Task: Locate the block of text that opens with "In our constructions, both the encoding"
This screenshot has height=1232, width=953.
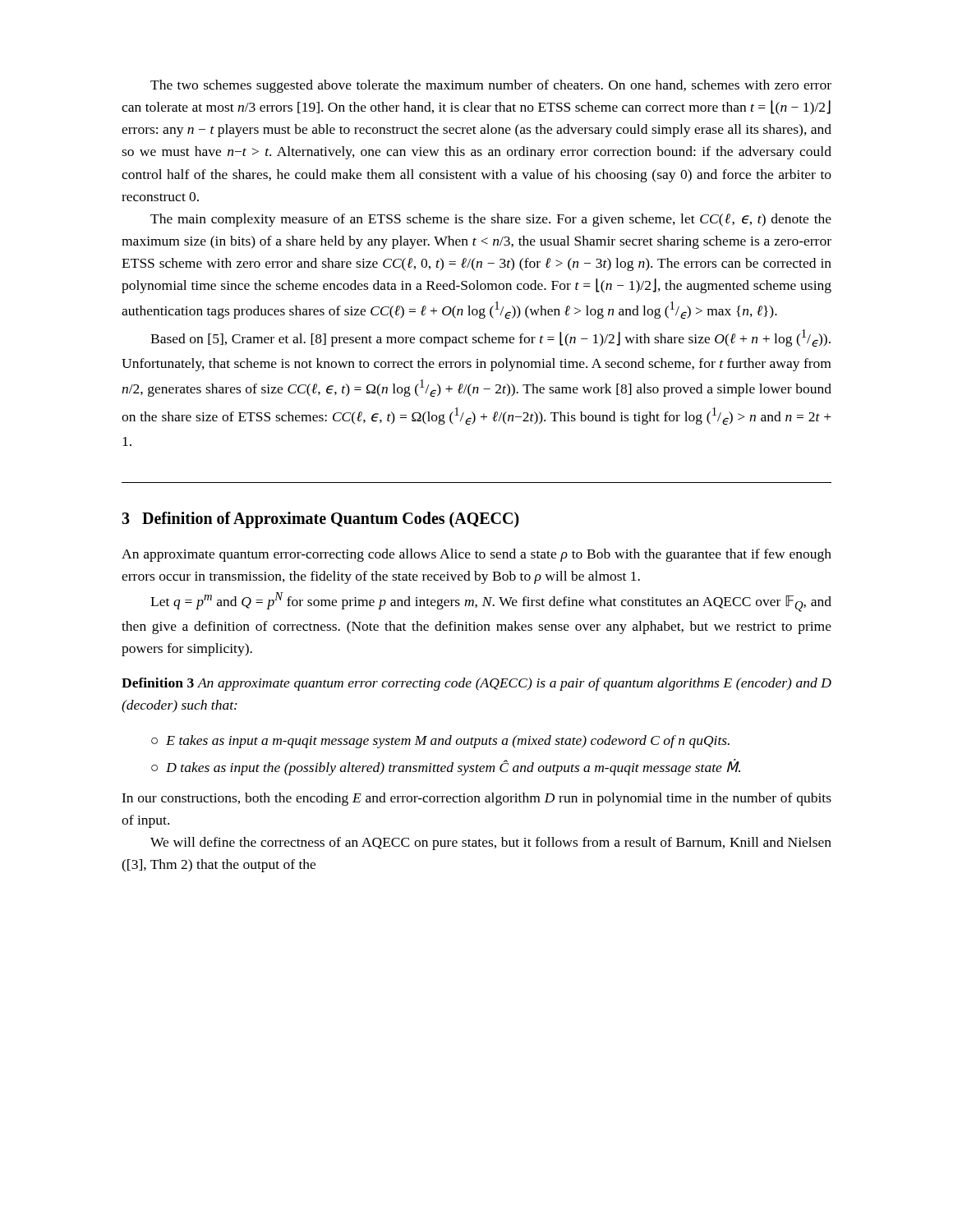Action: 476,809
